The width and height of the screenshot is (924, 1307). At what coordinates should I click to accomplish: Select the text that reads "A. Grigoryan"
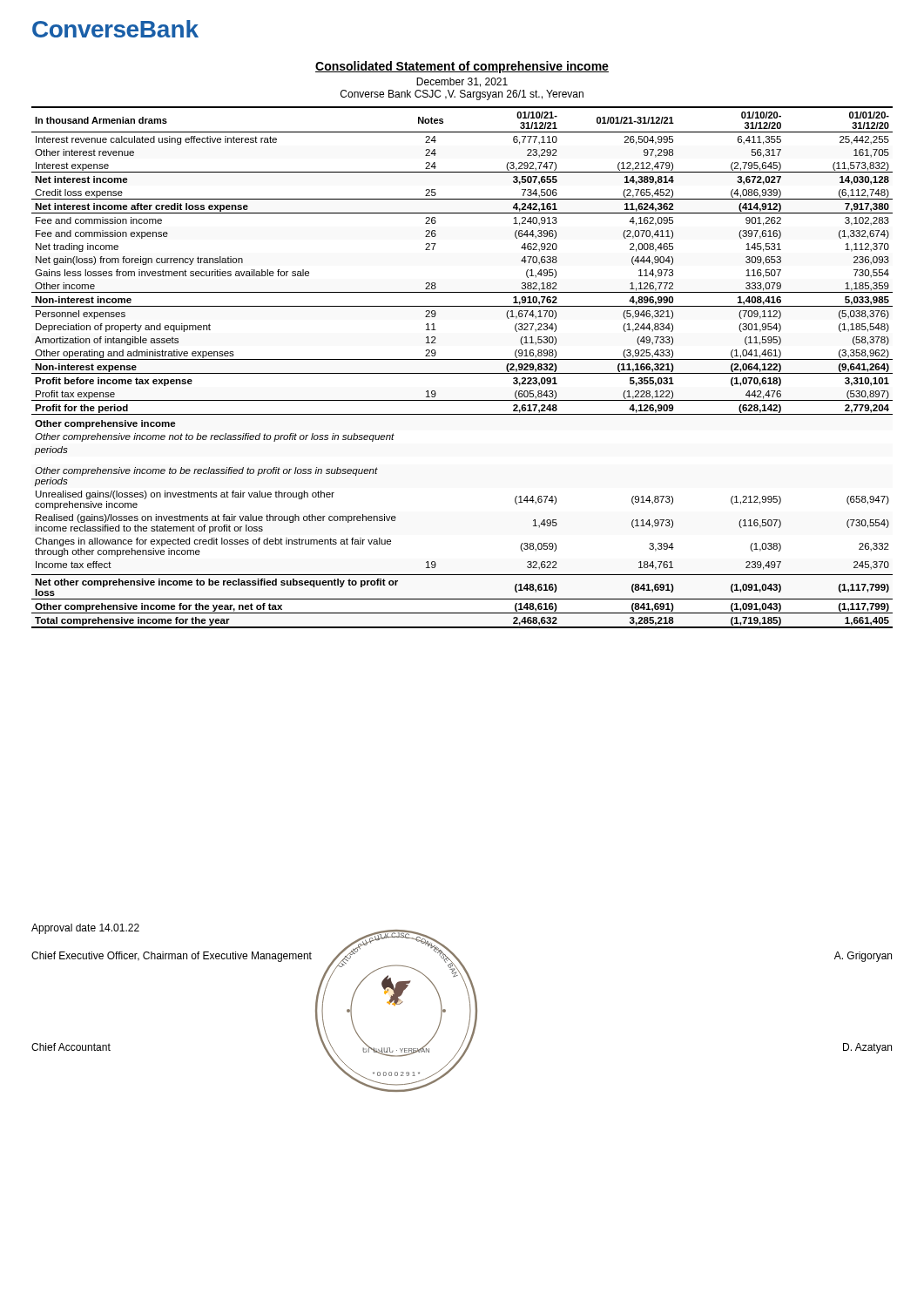click(863, 956)
